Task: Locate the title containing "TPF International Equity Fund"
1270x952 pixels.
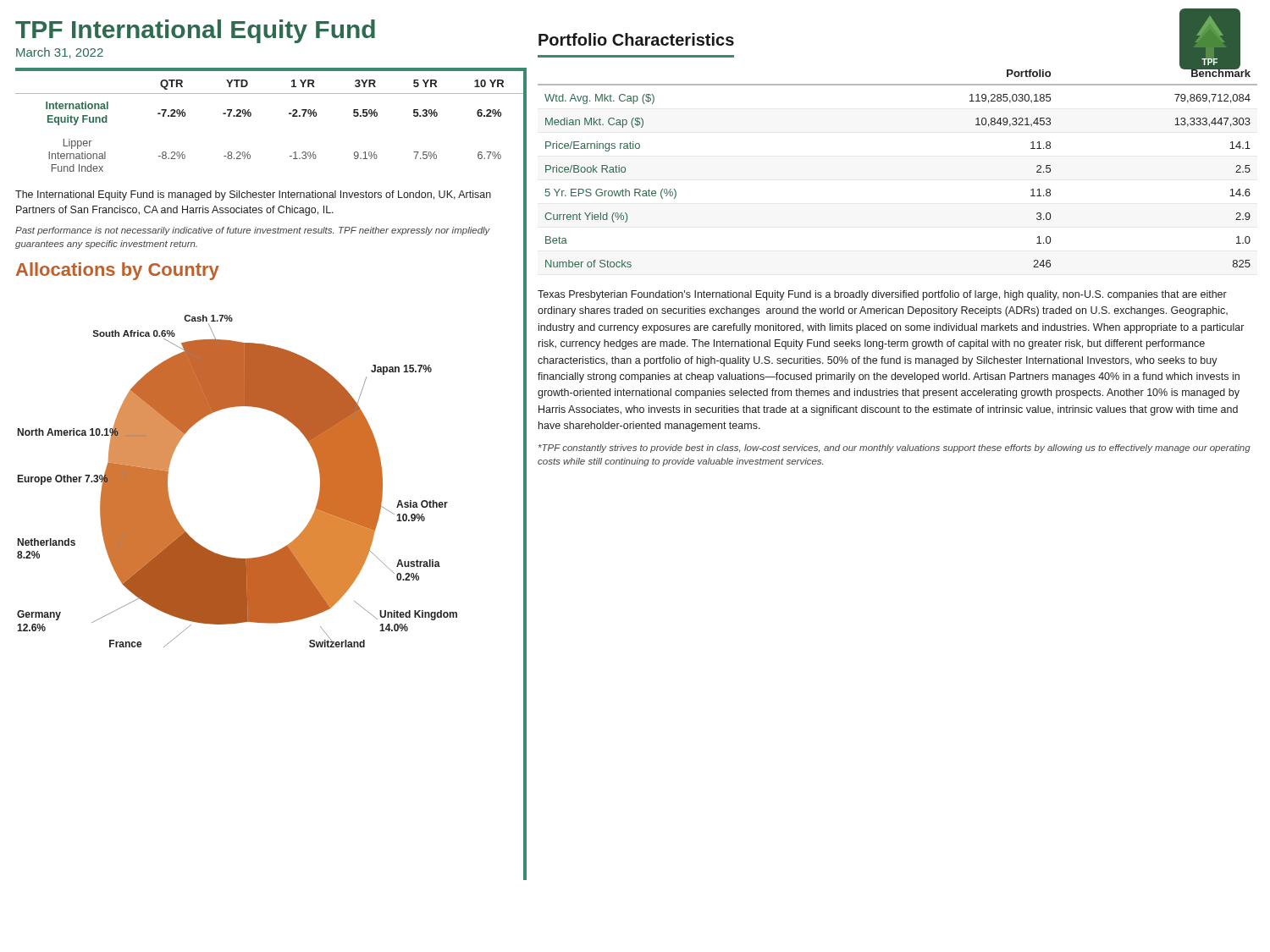Action: 196,29
